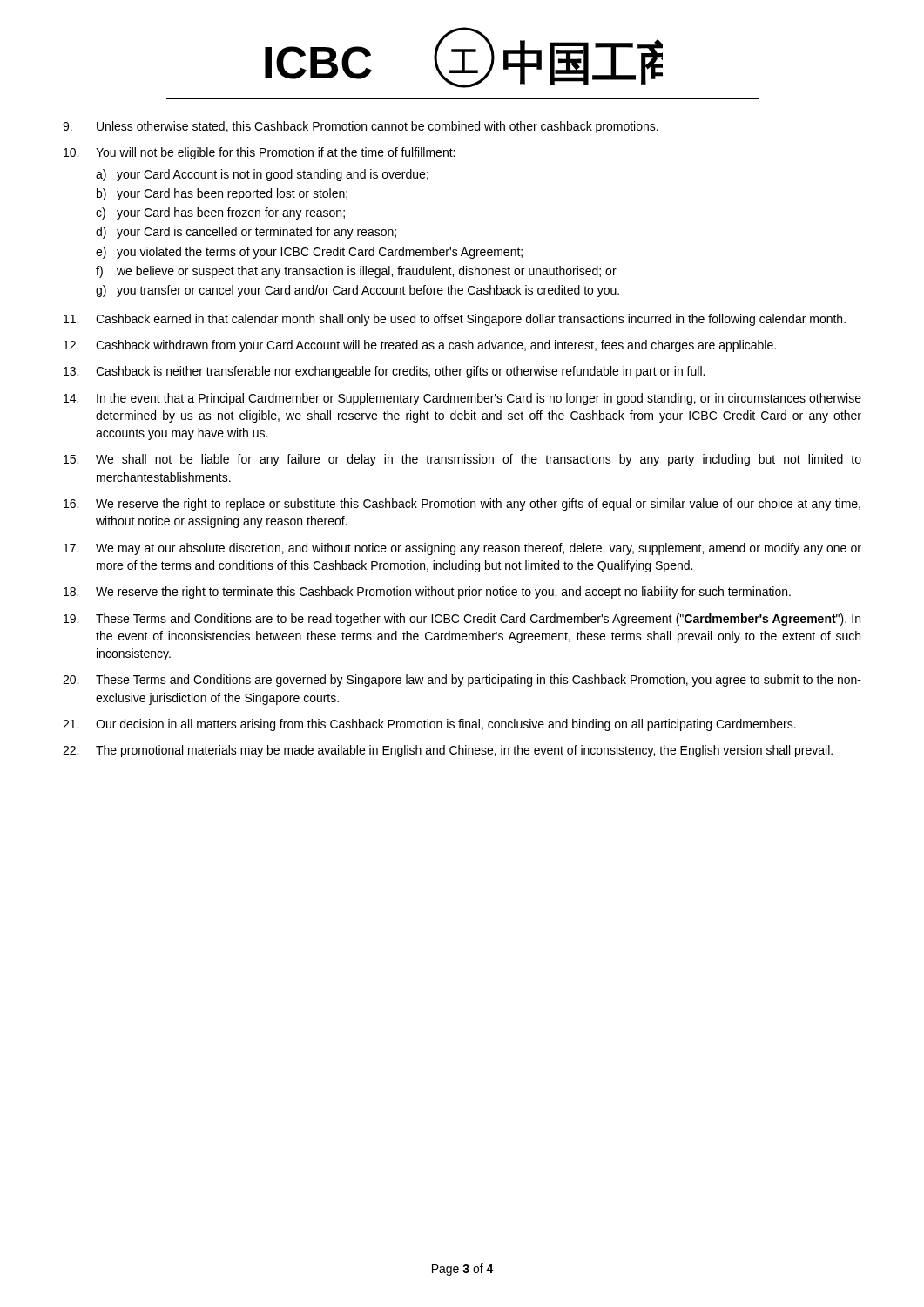Screen dimensions: 1307x924
Task: Select the block starting "12. Cashback withdrawn from your Card Account will"
Action: pos(462,345)
